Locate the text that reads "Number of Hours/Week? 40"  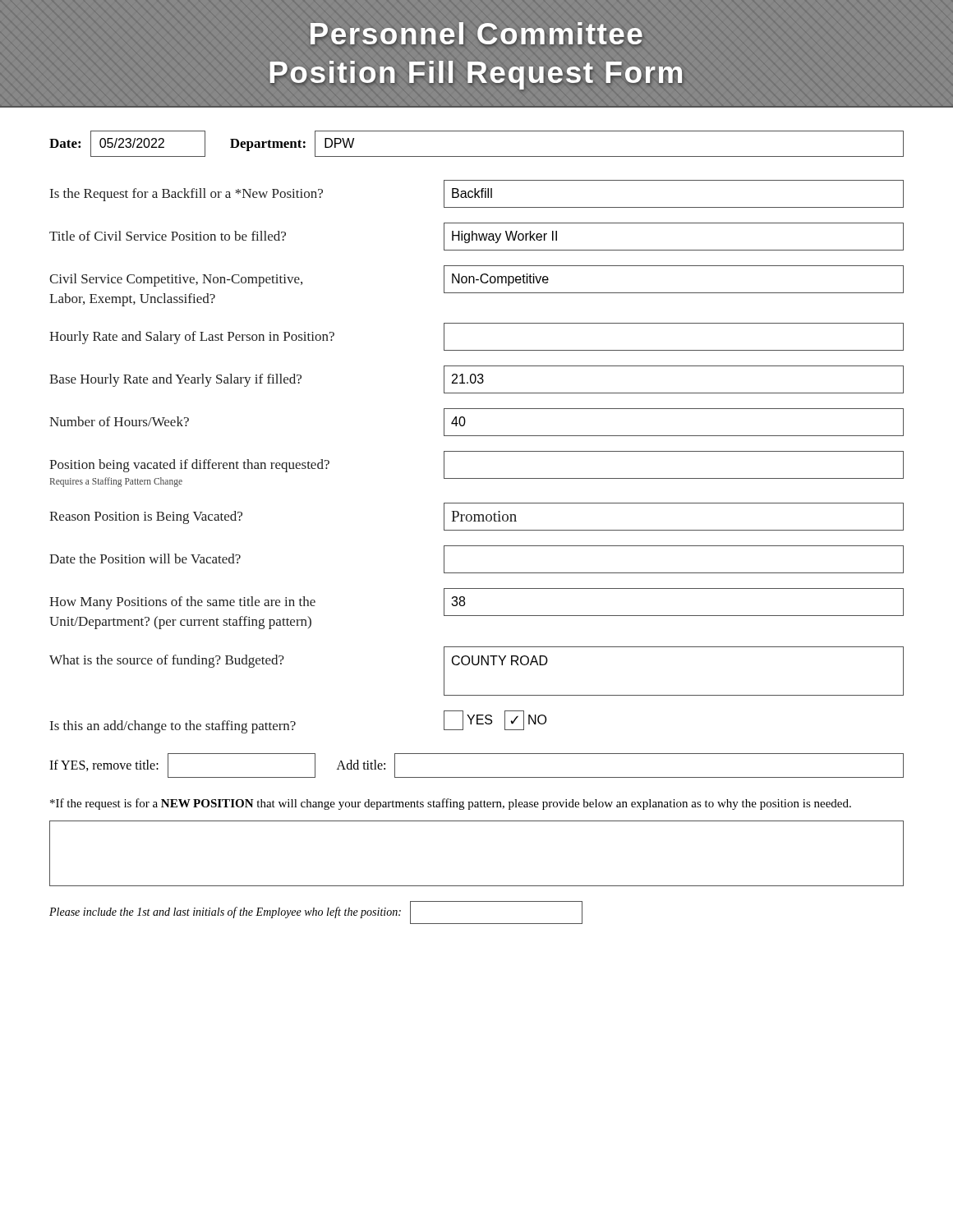(x=476, y=422)
